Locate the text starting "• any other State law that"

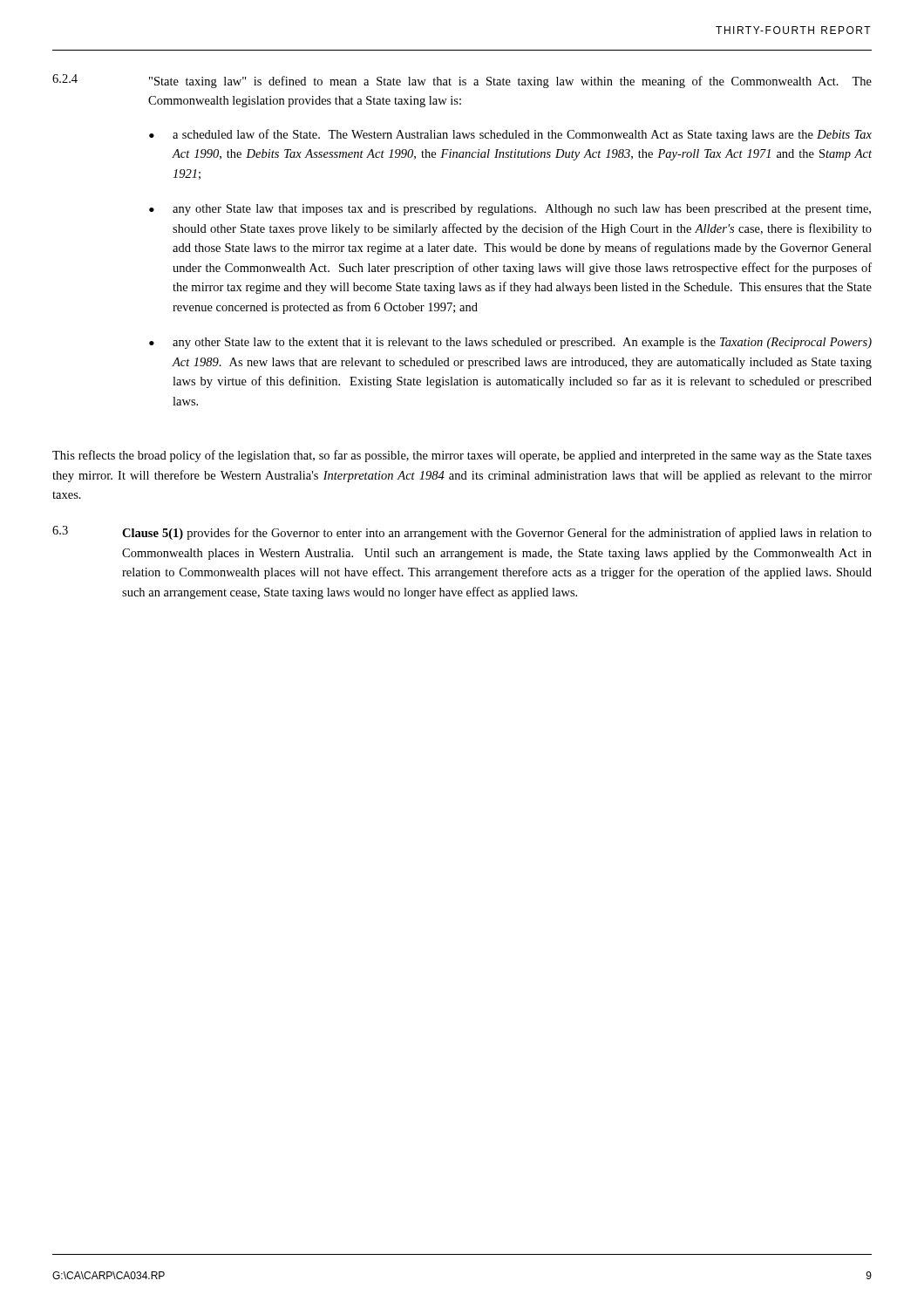point(510,258)
